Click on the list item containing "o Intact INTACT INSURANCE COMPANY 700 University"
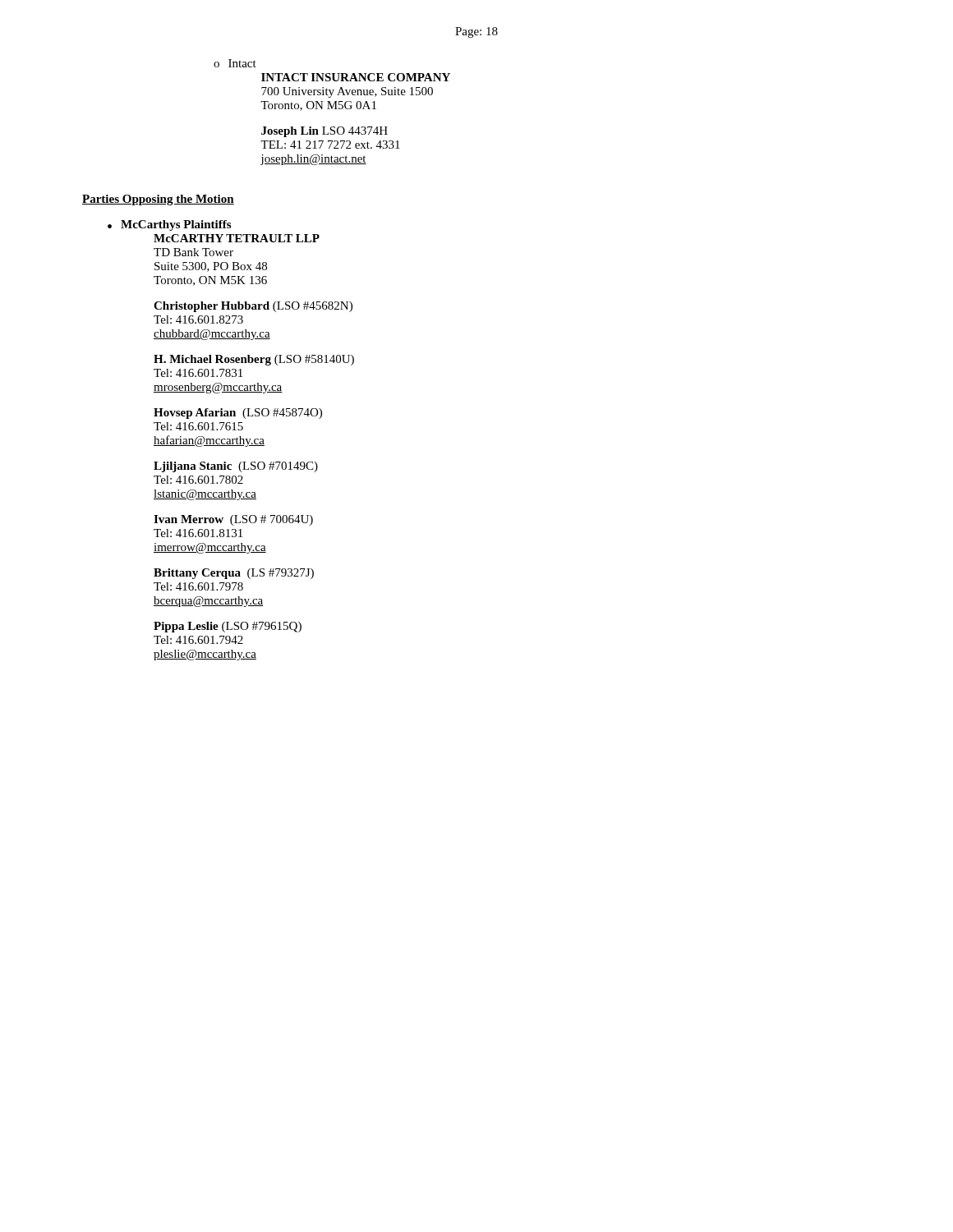Viewport: 953px width, 1232px height. 235,63
